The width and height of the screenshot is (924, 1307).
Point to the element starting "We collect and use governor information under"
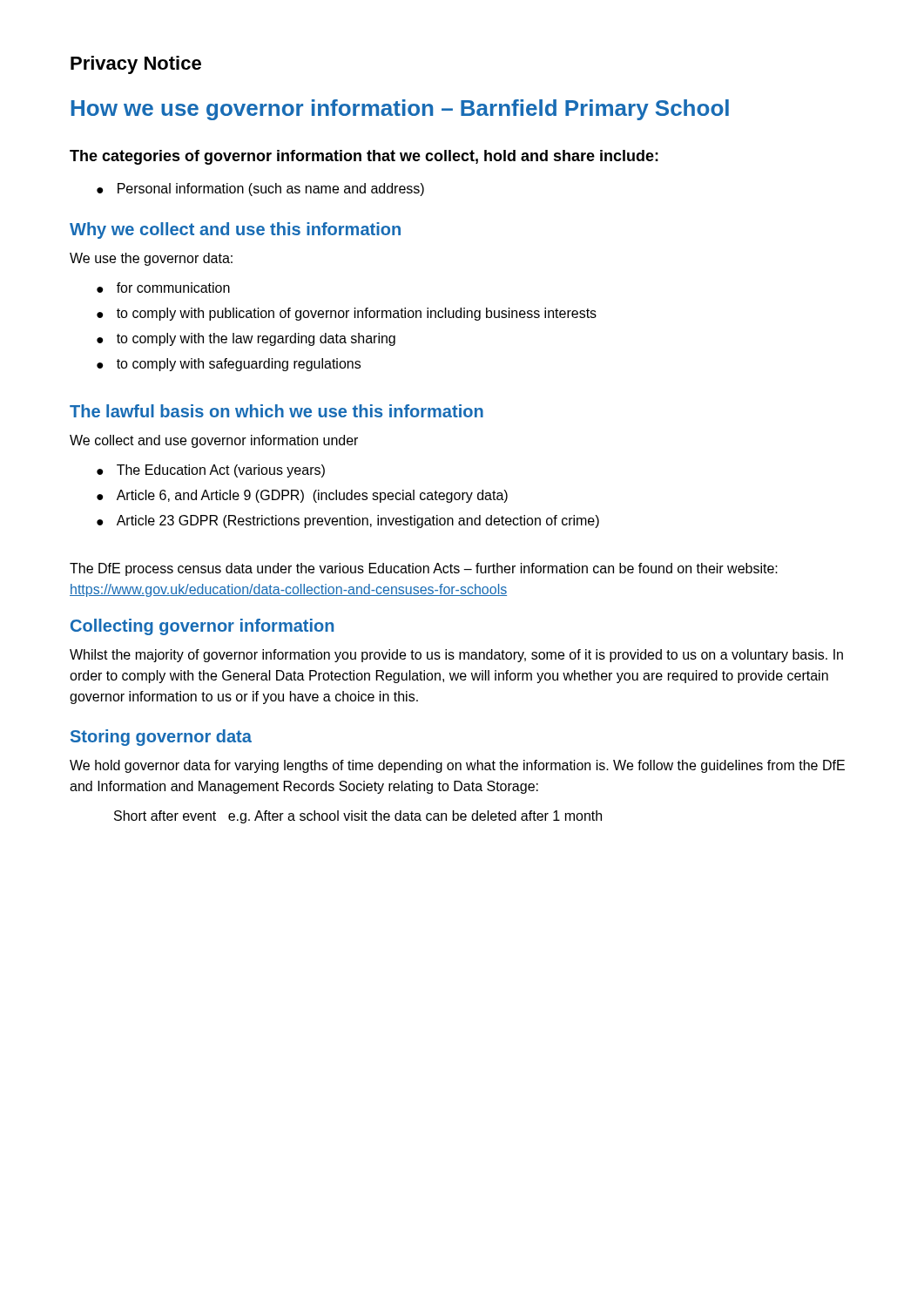click(x=214, y=440)
